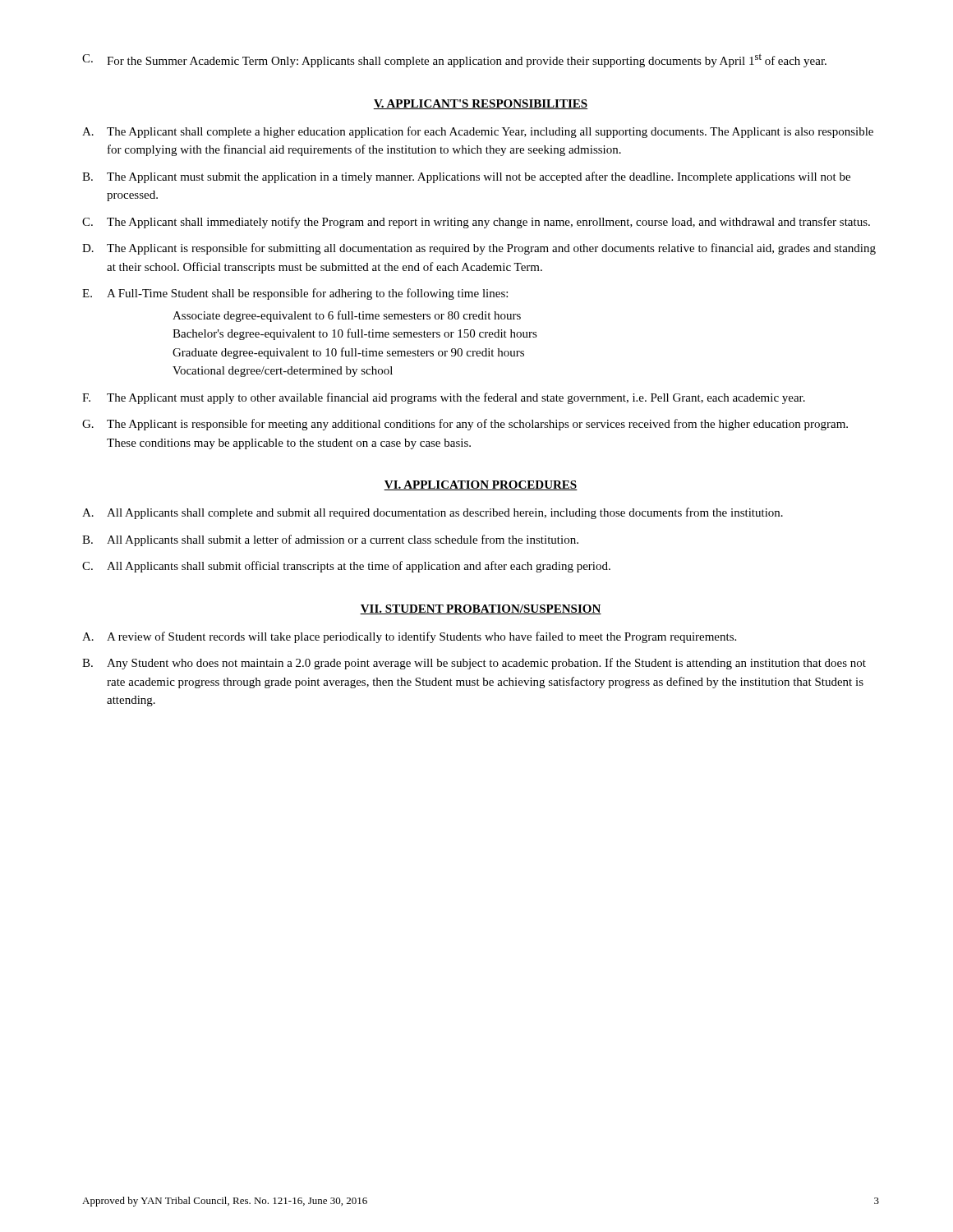The image size is (953, 1232).
Task: Point to "VI. APPLICATION PROCEDURES"
Action: tap(481, 485)
